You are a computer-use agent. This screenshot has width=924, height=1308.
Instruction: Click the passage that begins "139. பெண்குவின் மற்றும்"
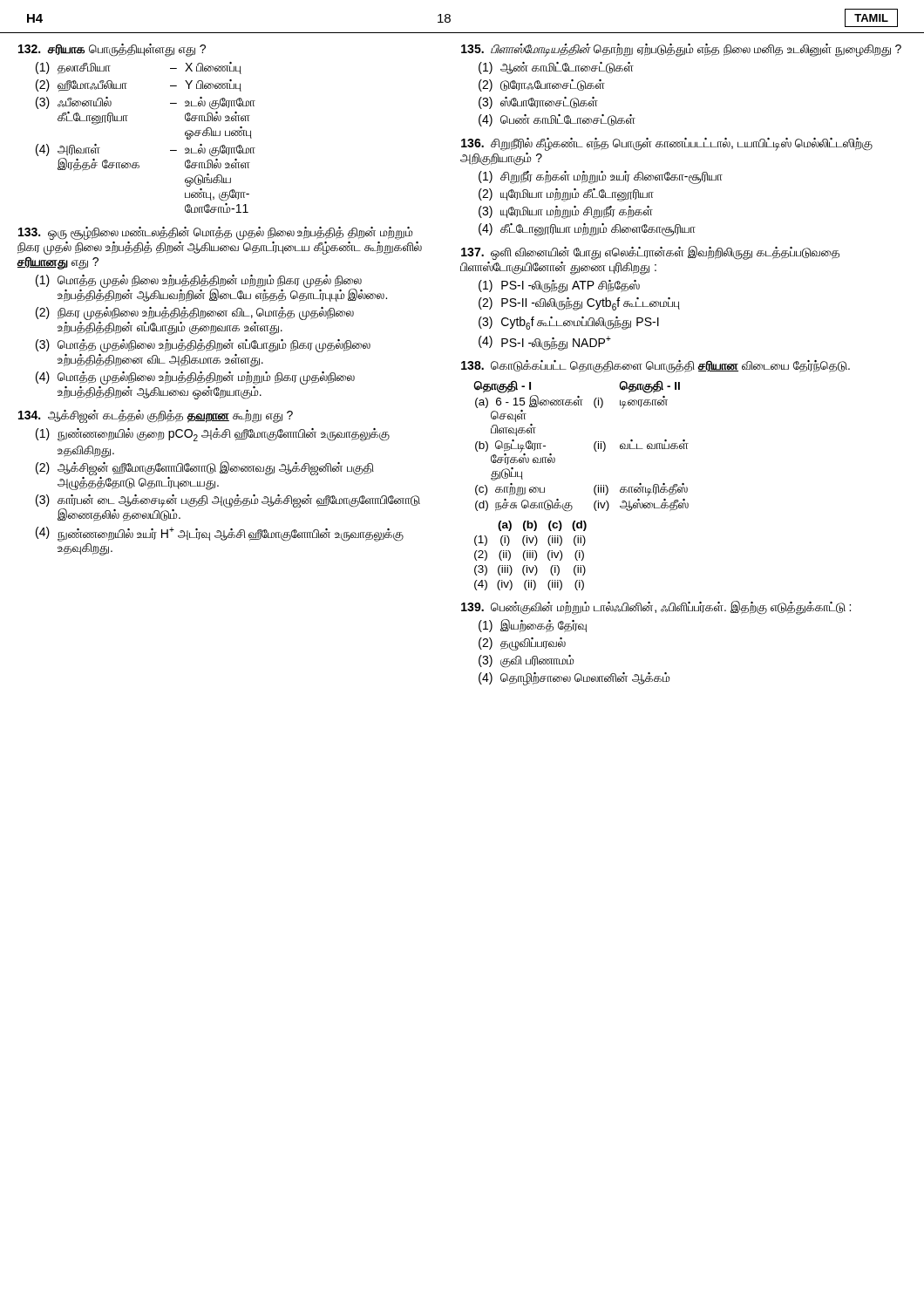pyautogui.click(x=656, y=608)
